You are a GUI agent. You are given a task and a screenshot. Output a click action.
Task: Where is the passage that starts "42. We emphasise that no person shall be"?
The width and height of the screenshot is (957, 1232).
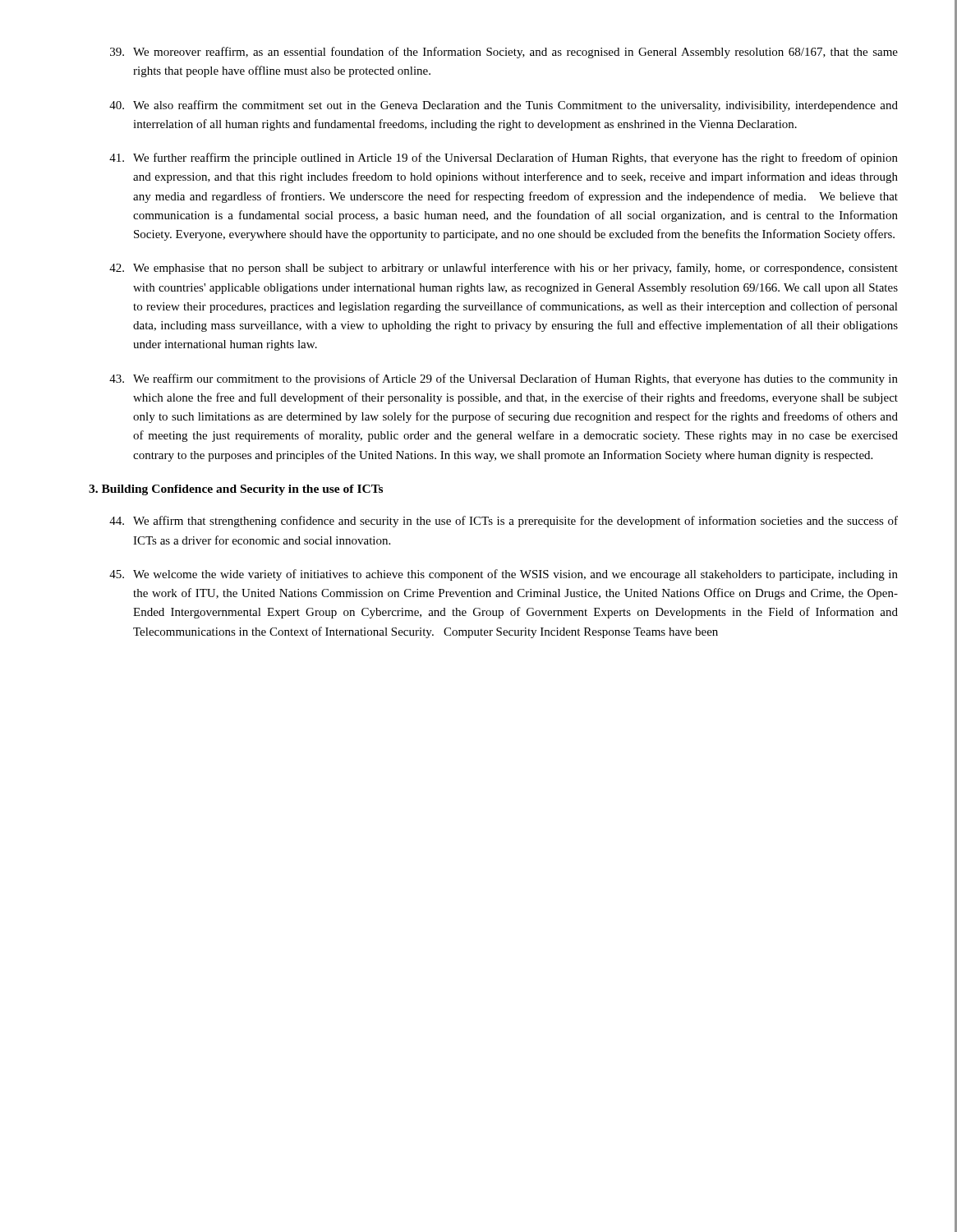(x=493, y=307)
